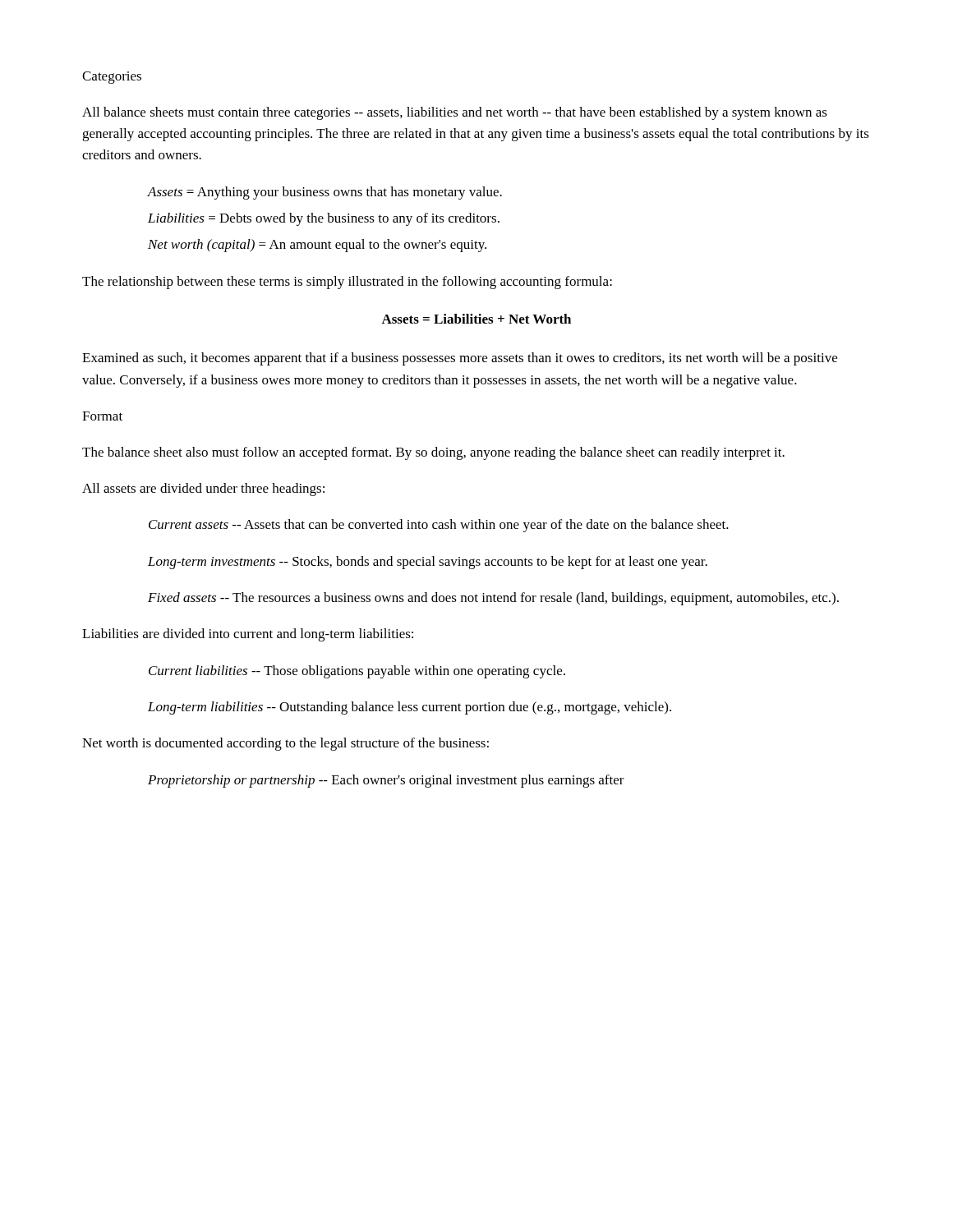Select the formula that reads "Assets = Liabilities + Net Worth"
This screenshot has height=1232, width=953.
476,319
